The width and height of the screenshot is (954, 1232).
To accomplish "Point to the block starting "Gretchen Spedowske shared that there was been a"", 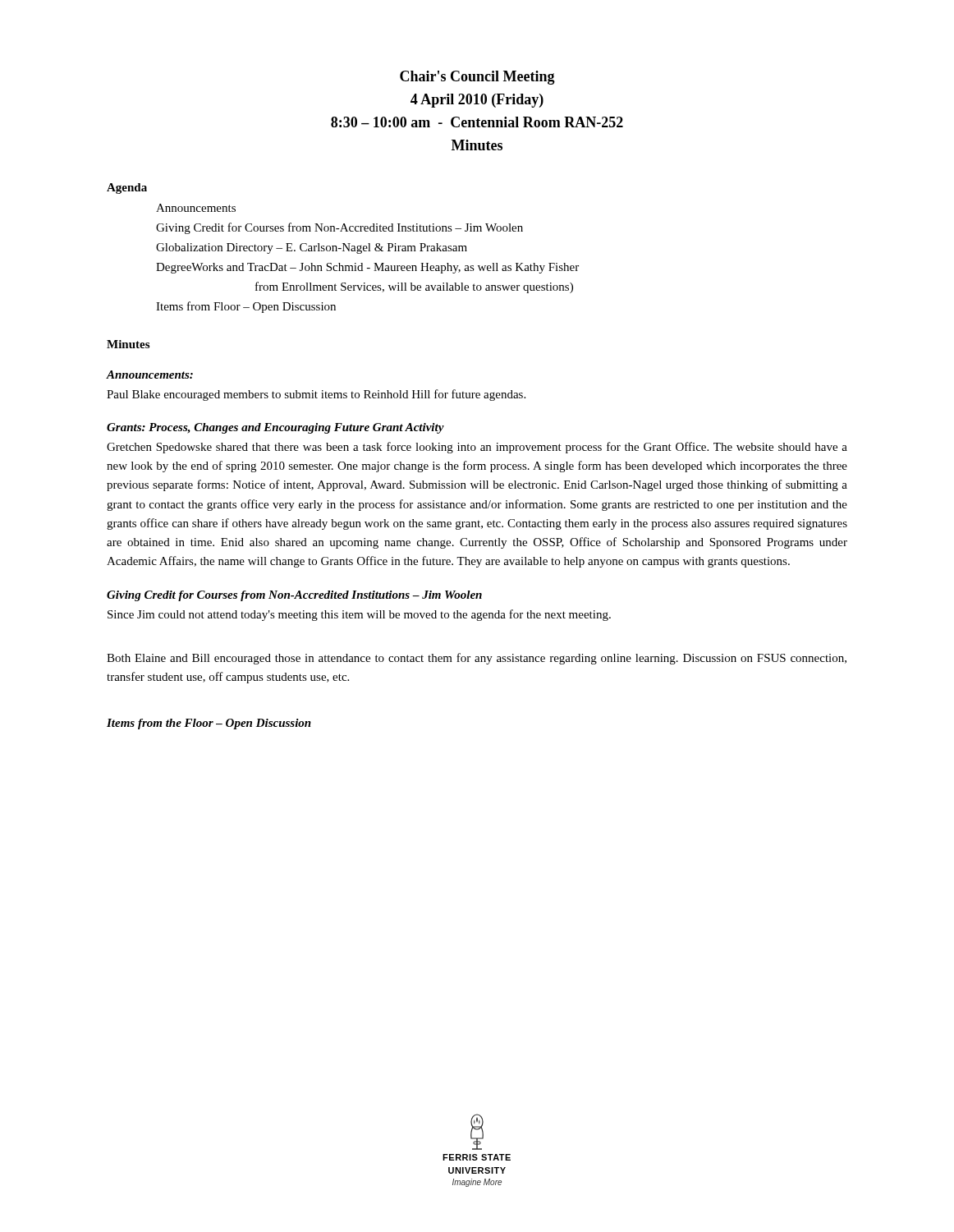I will [477, 504].
